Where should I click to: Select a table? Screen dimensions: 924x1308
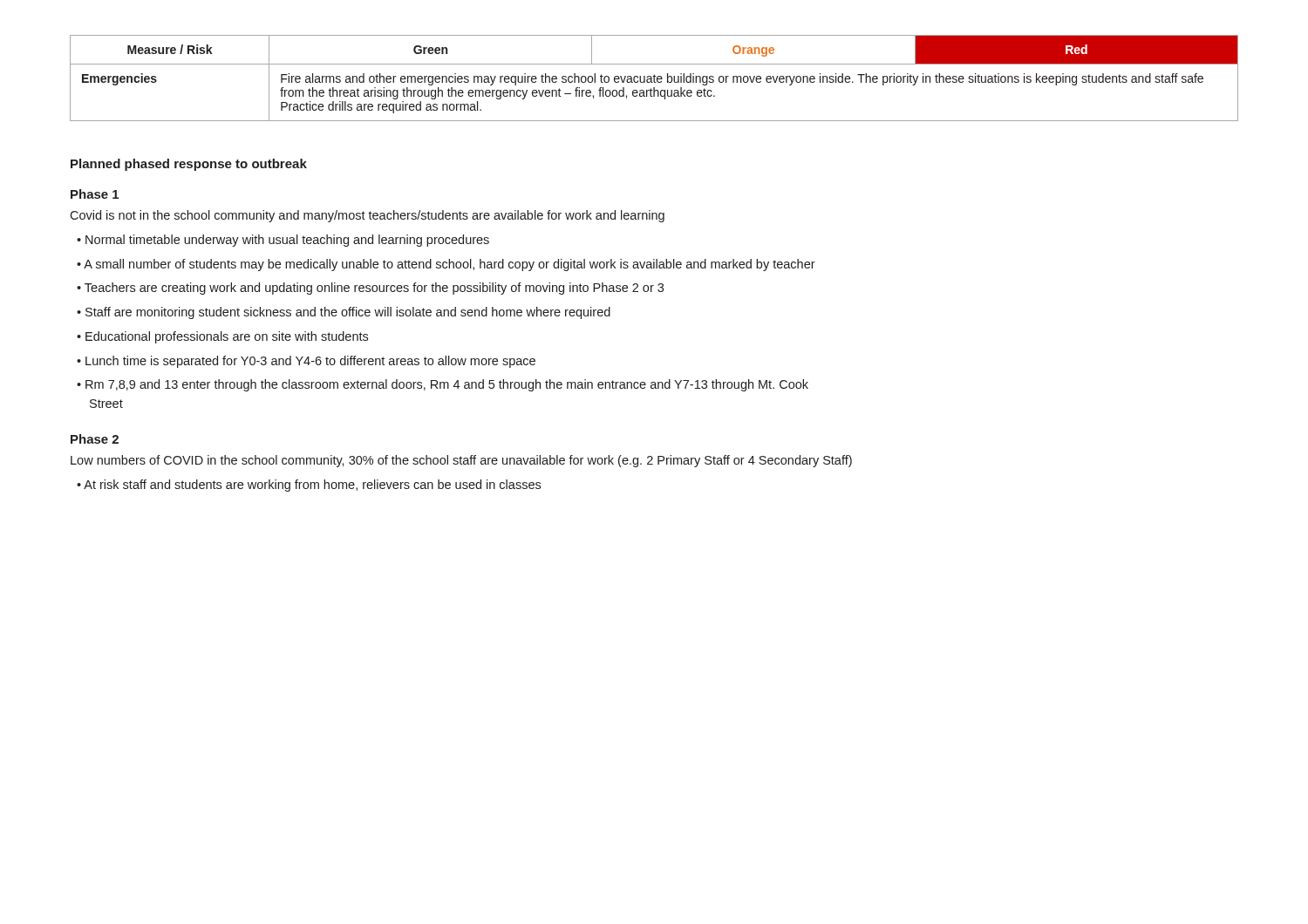coord(654,78)
